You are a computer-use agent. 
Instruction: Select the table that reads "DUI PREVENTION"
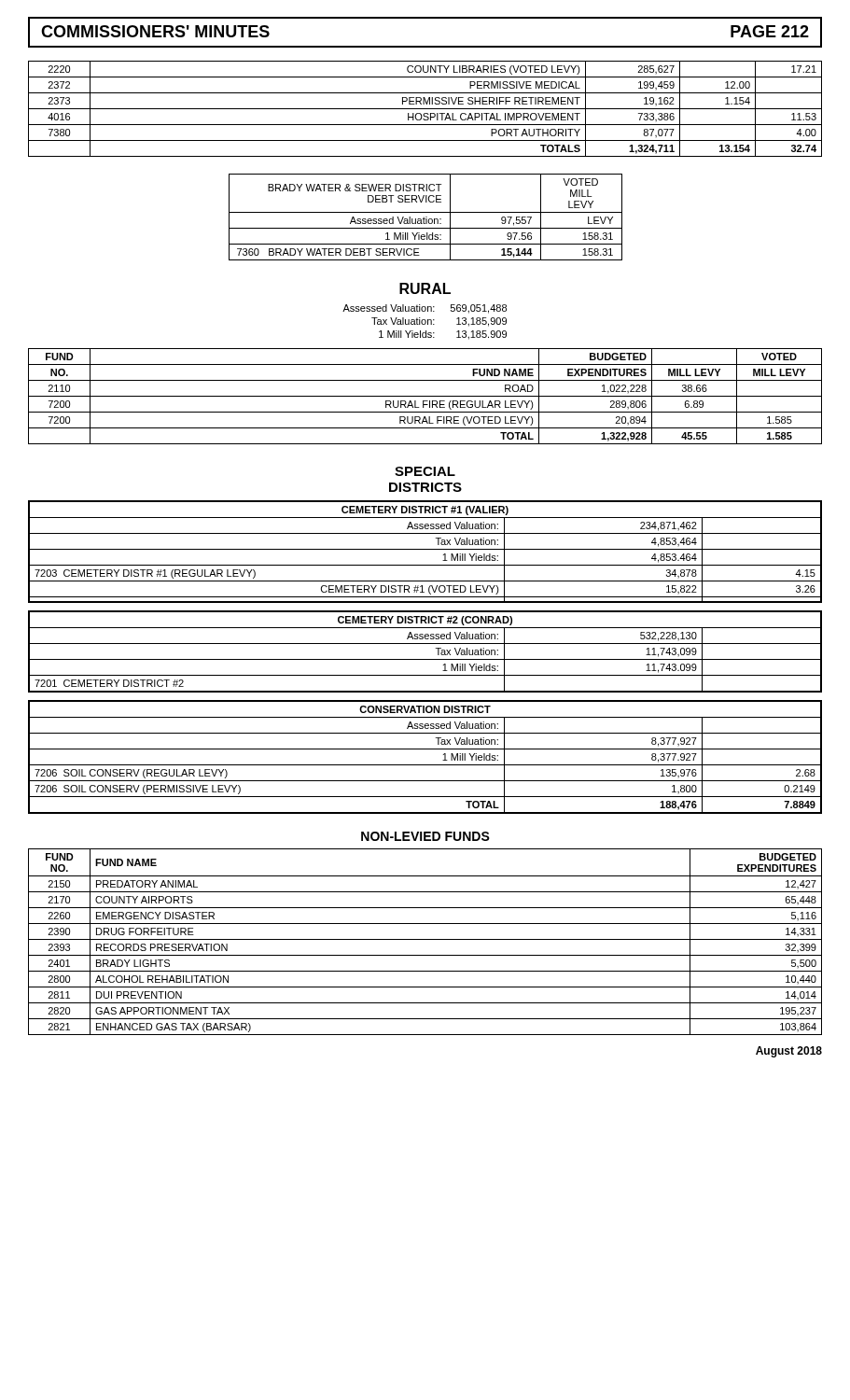tap(425, 942)
